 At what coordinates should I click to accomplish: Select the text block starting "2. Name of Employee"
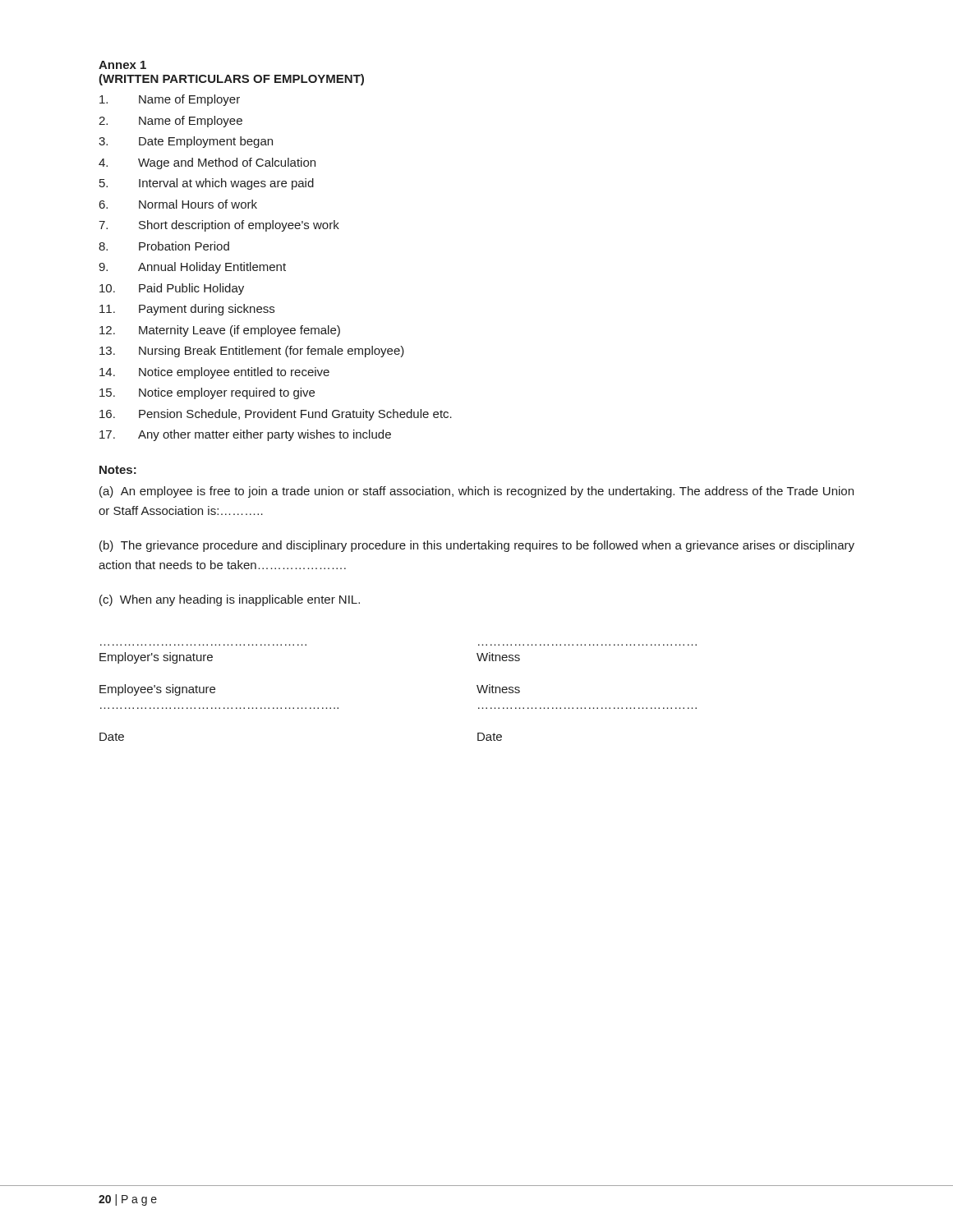pos(171,120)
